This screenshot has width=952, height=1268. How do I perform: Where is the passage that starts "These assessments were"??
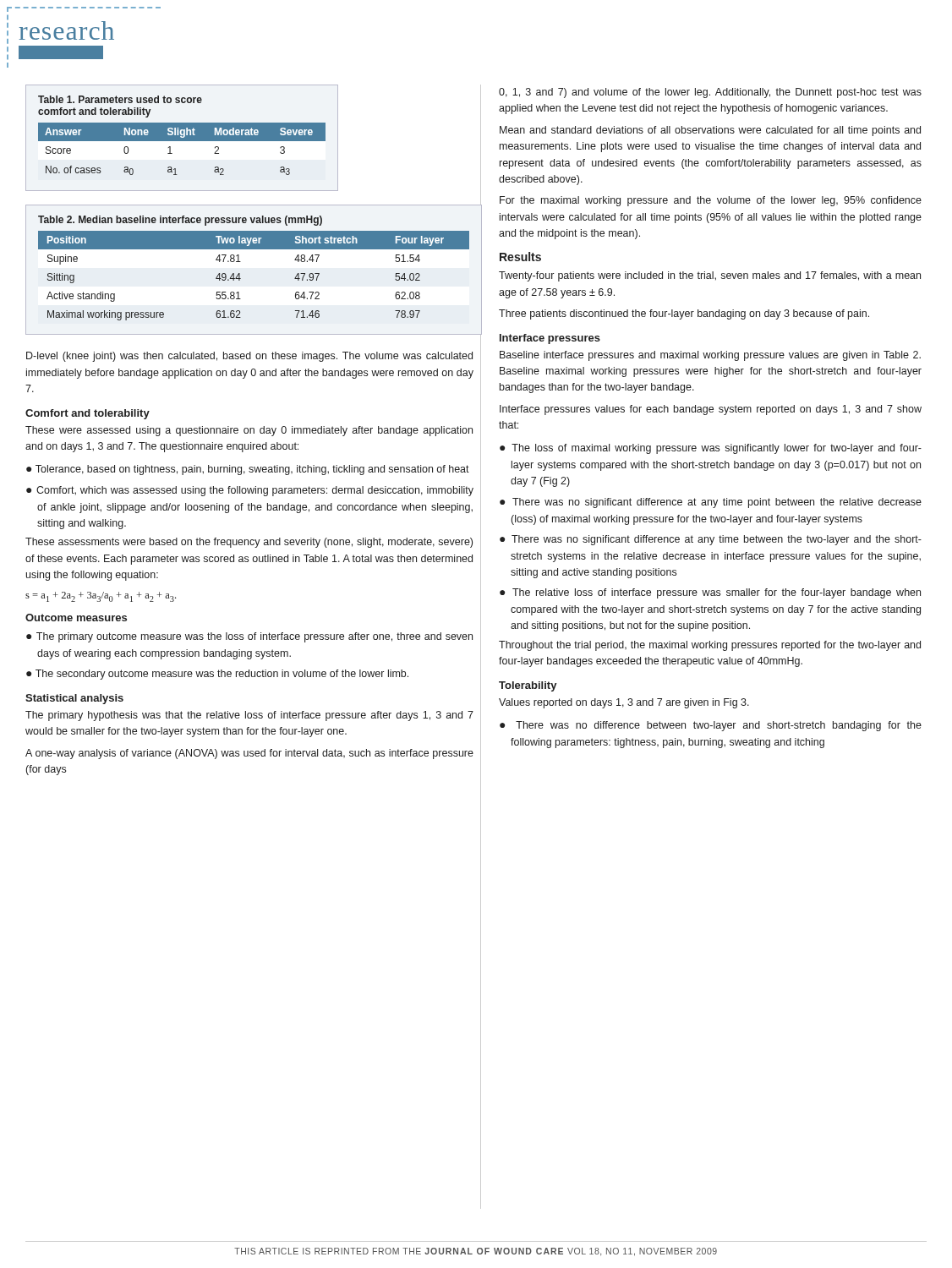pos(249,559)
